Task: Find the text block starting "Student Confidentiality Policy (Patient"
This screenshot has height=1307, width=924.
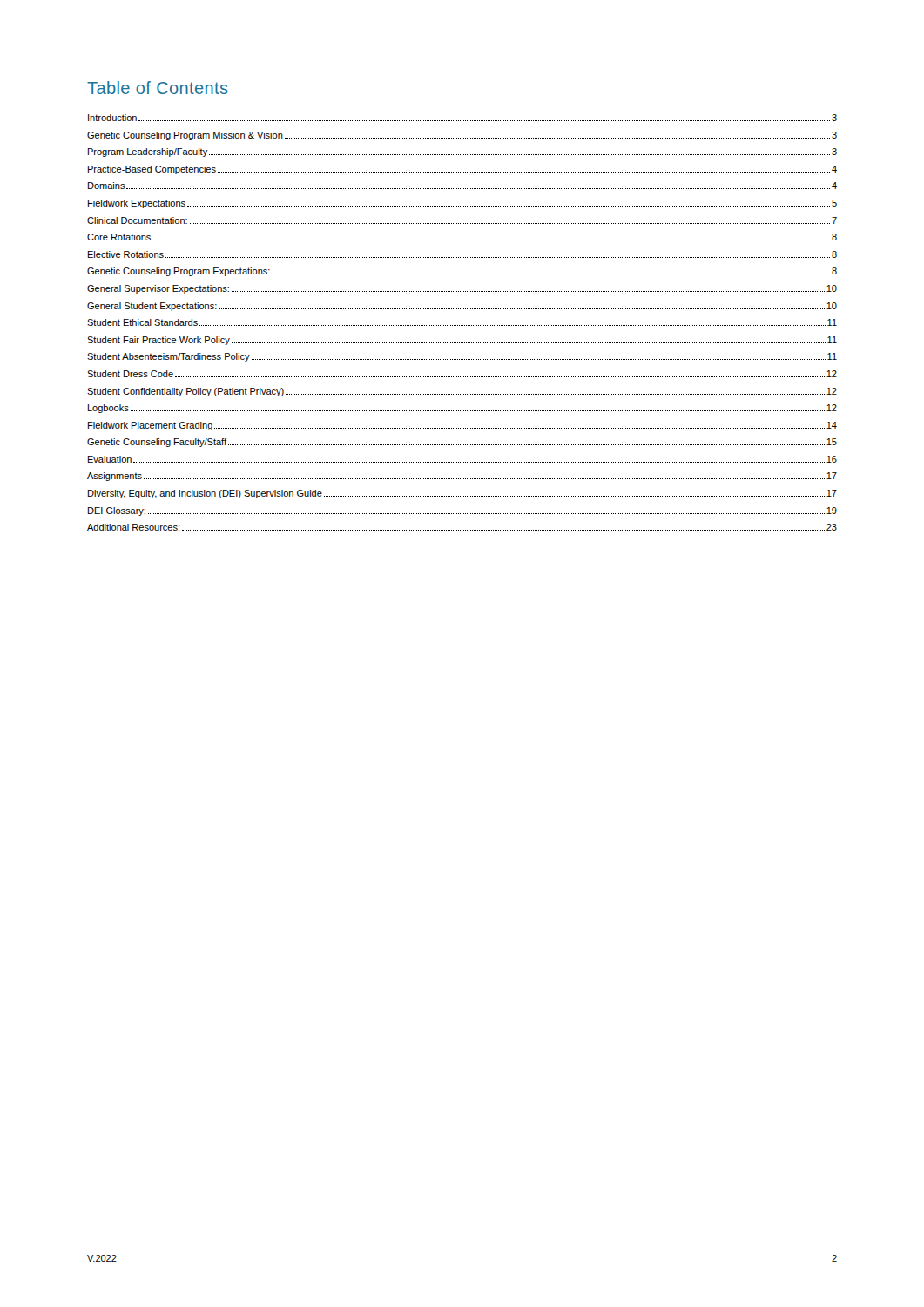Action: point(462,392)
